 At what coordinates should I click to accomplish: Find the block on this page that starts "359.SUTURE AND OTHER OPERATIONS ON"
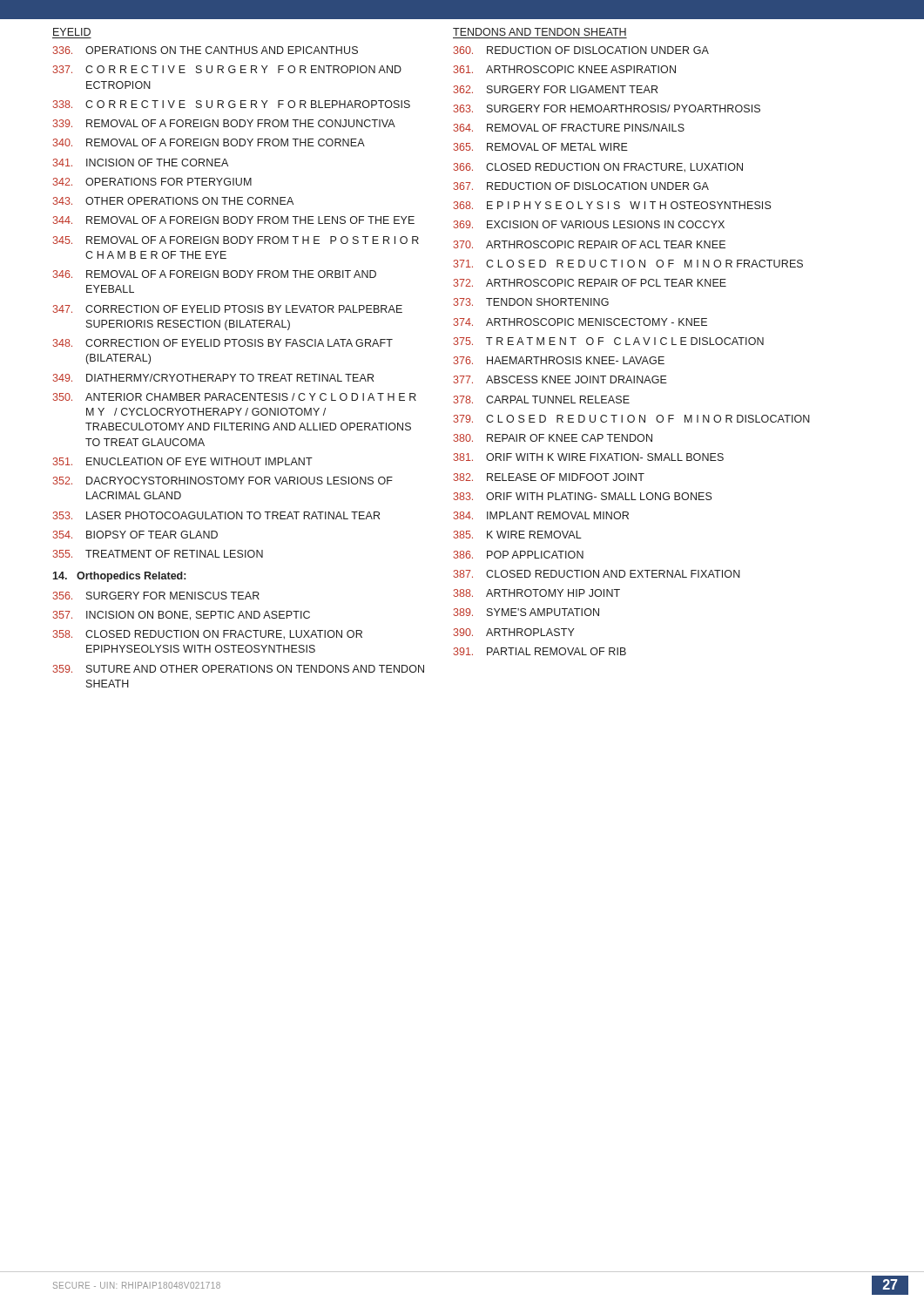pyautogui.click(x=240, y=677)
